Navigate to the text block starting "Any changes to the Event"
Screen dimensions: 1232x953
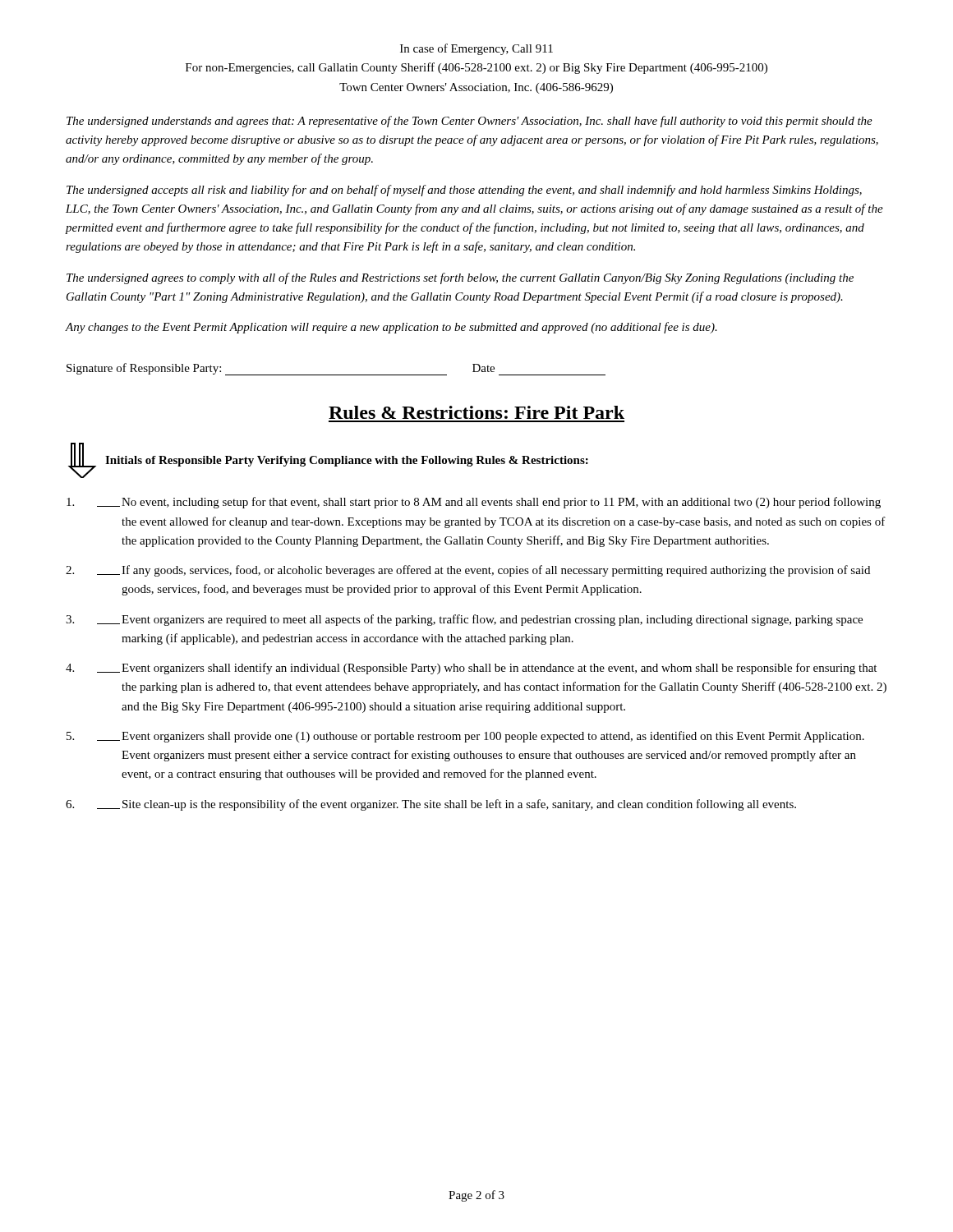[392, 327]
